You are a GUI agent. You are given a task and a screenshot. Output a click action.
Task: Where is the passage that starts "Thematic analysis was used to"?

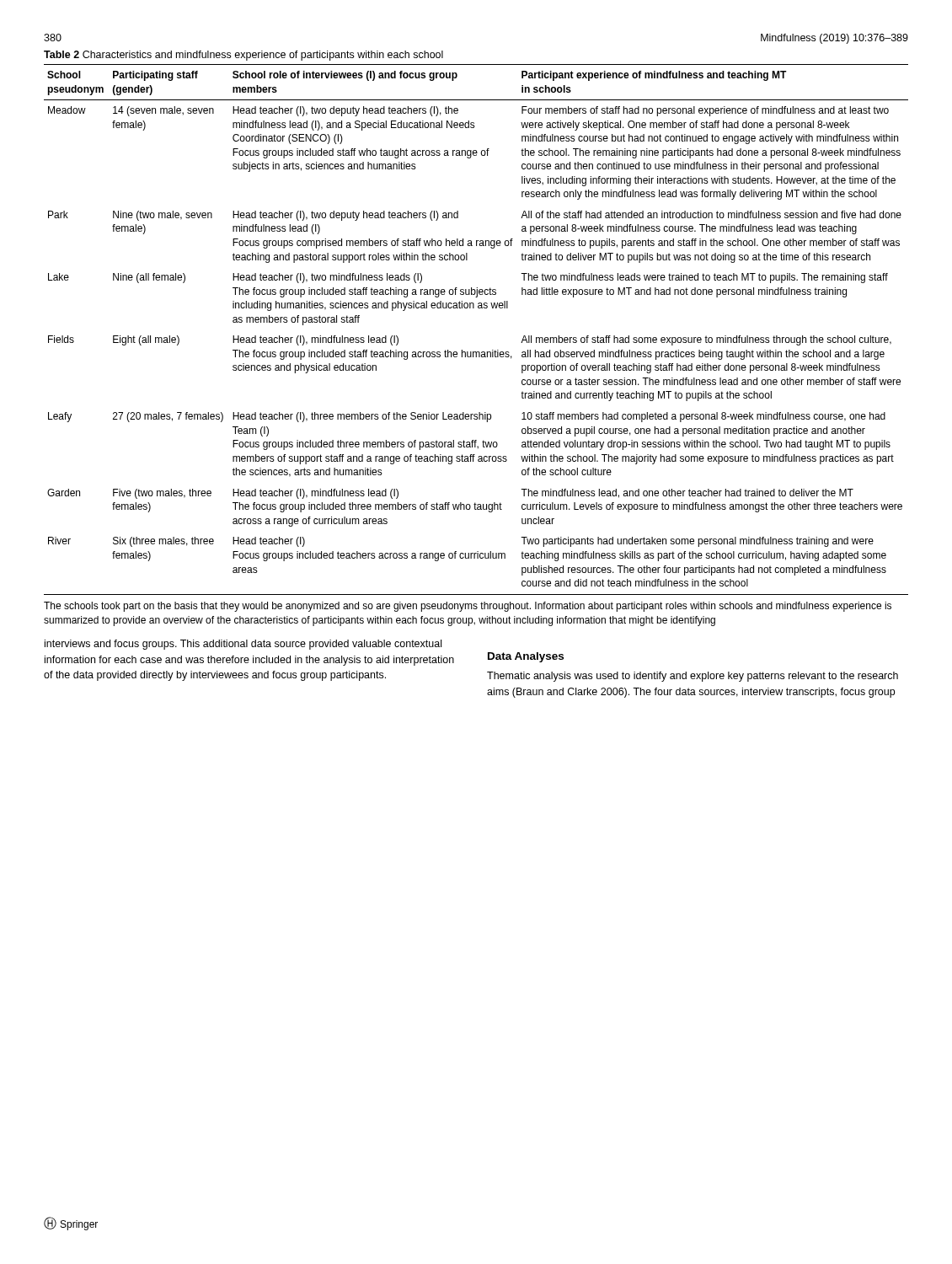(693, 684)
